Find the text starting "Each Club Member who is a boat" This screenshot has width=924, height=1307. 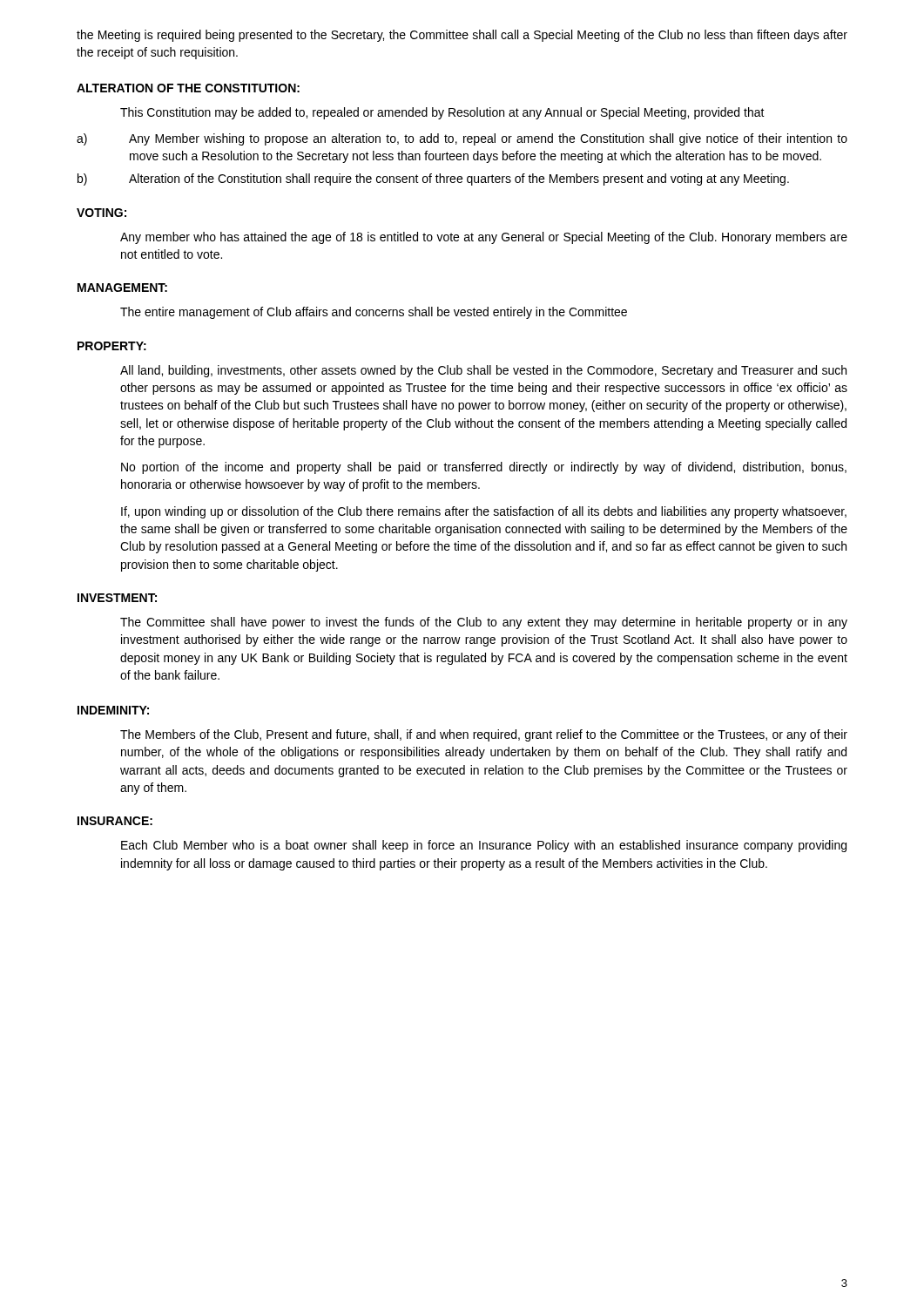(x=484, y=854)
